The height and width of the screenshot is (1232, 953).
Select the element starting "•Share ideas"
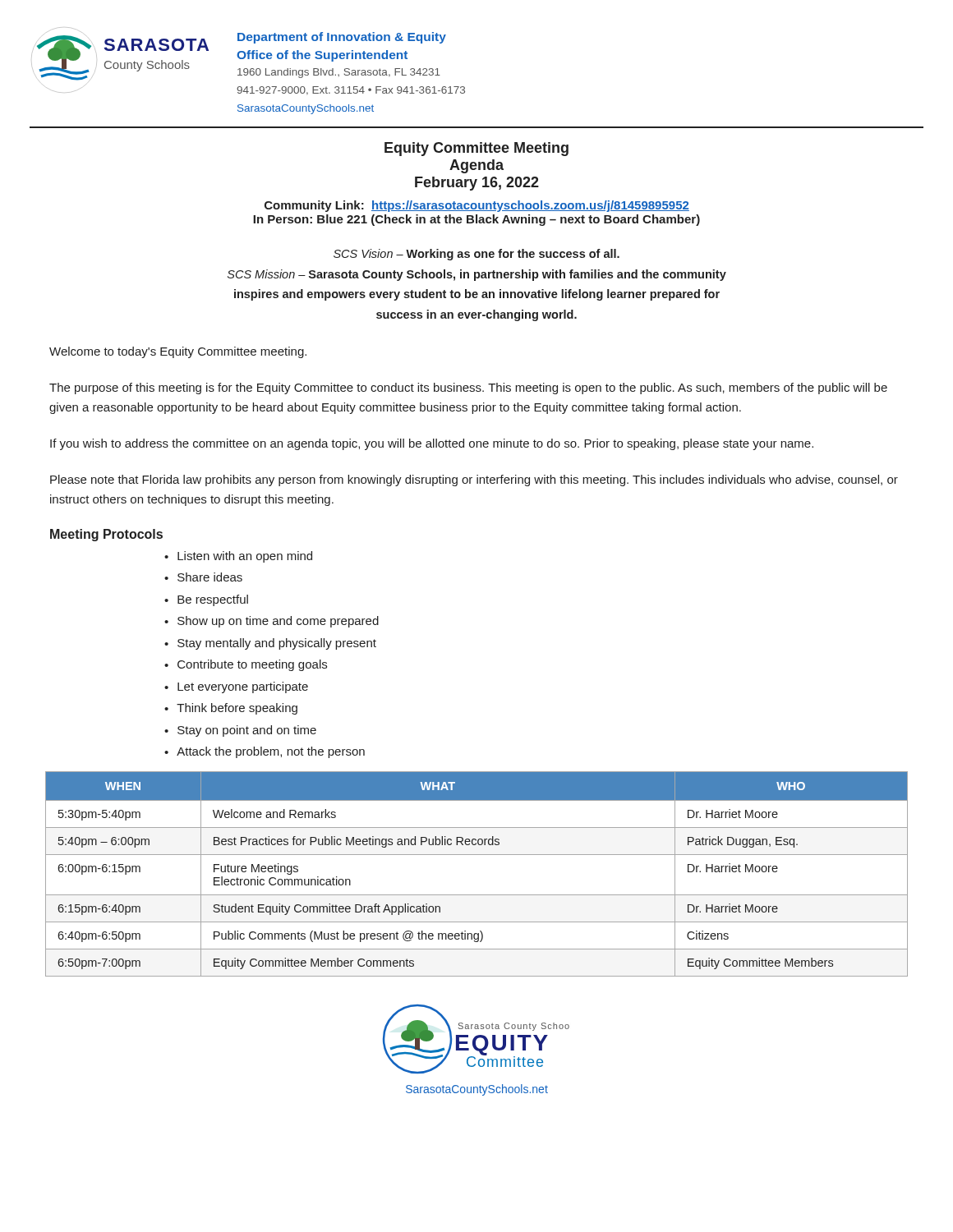coord(203,578)
